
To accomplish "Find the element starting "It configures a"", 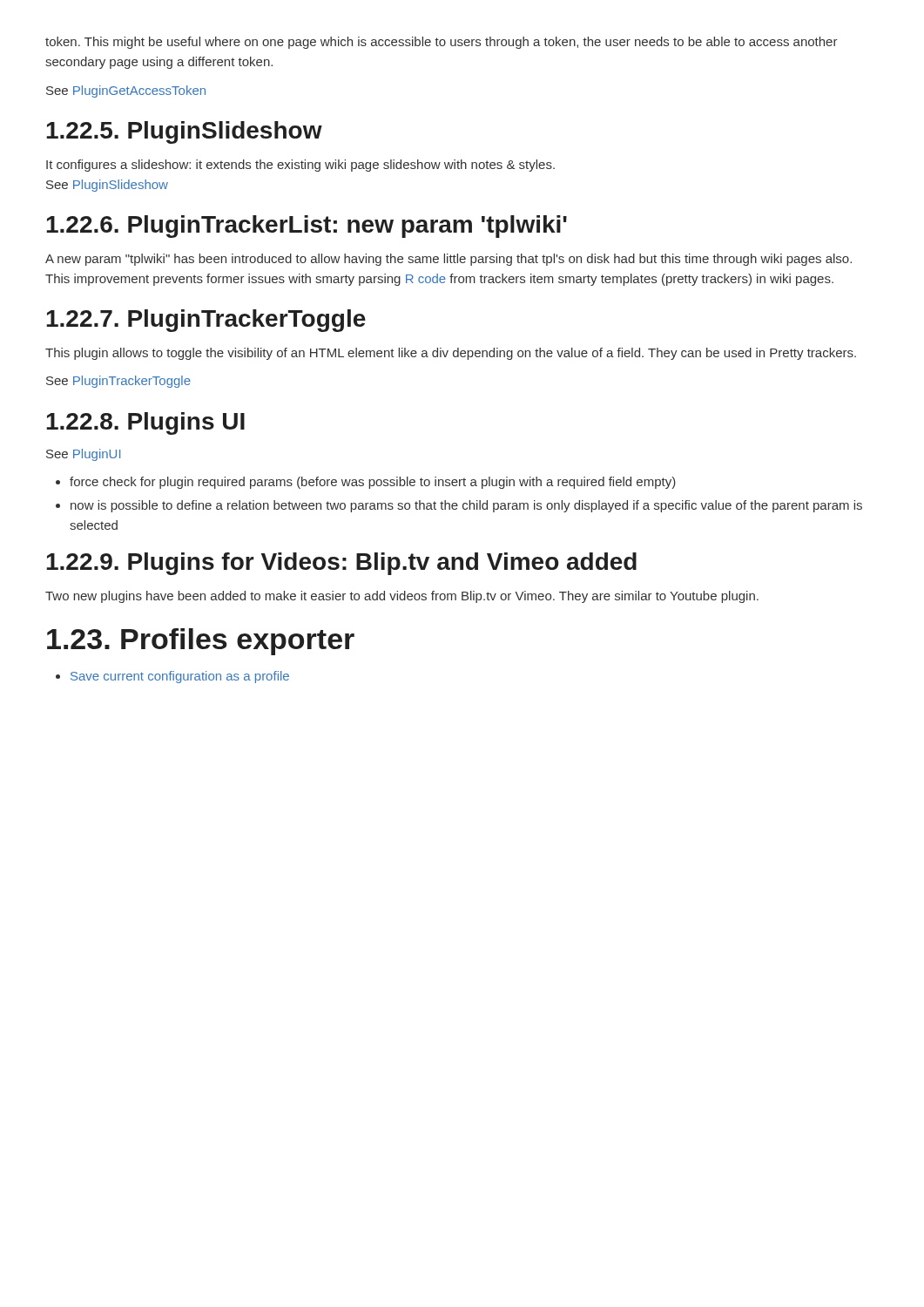I will (301, 174).
